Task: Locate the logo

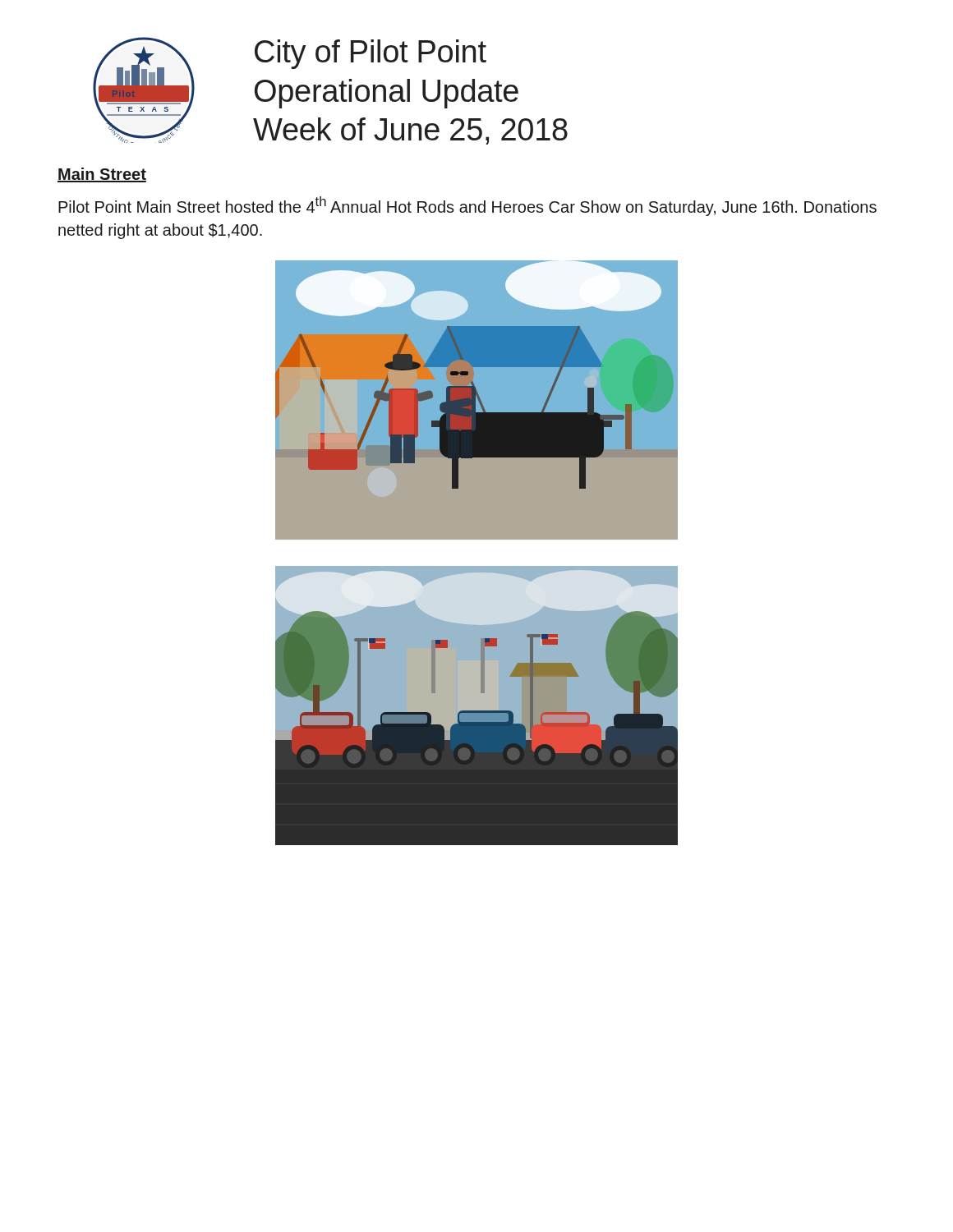Action: pos(144,91)
